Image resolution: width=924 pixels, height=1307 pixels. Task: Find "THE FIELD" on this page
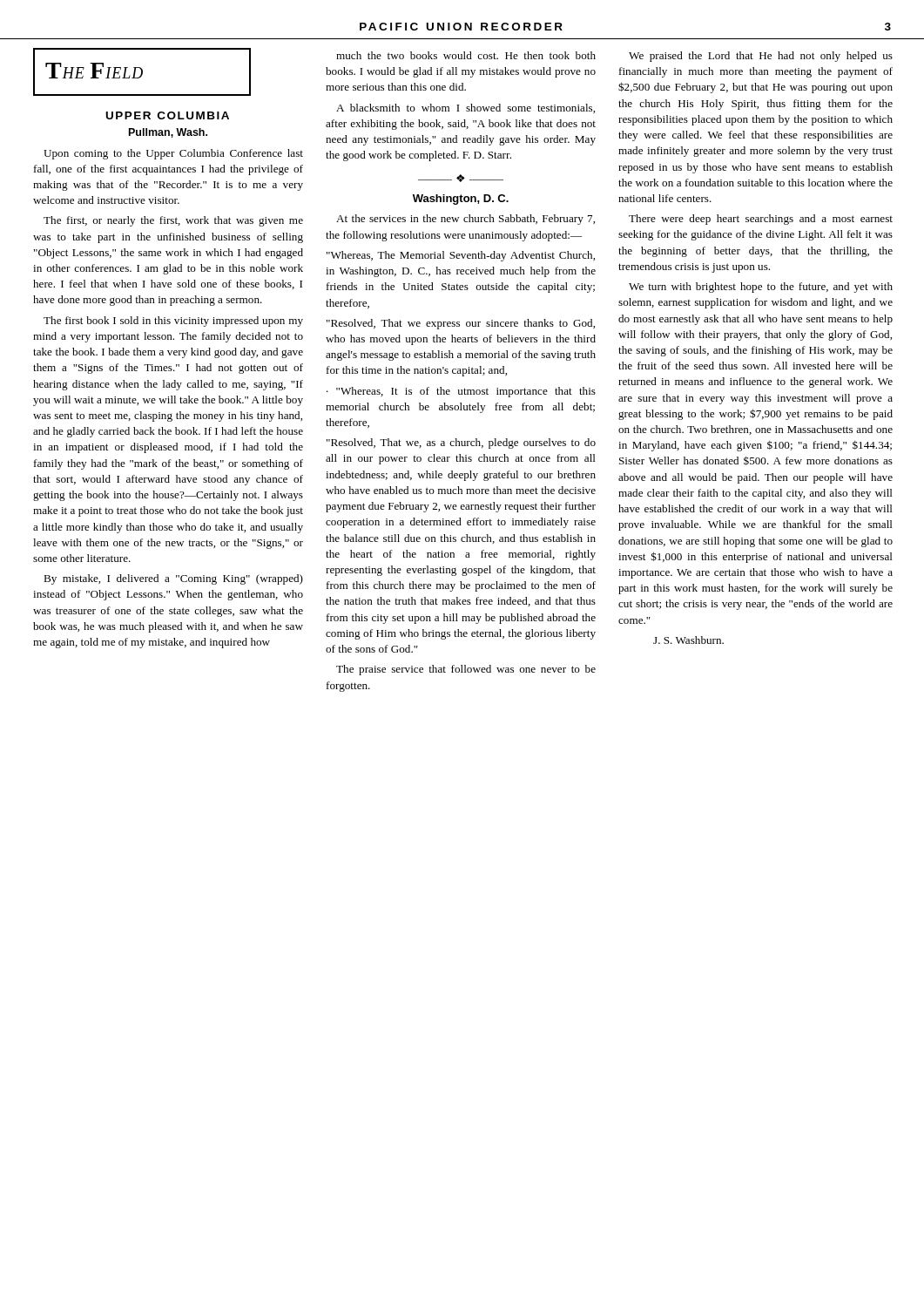(x=95, y=70)
